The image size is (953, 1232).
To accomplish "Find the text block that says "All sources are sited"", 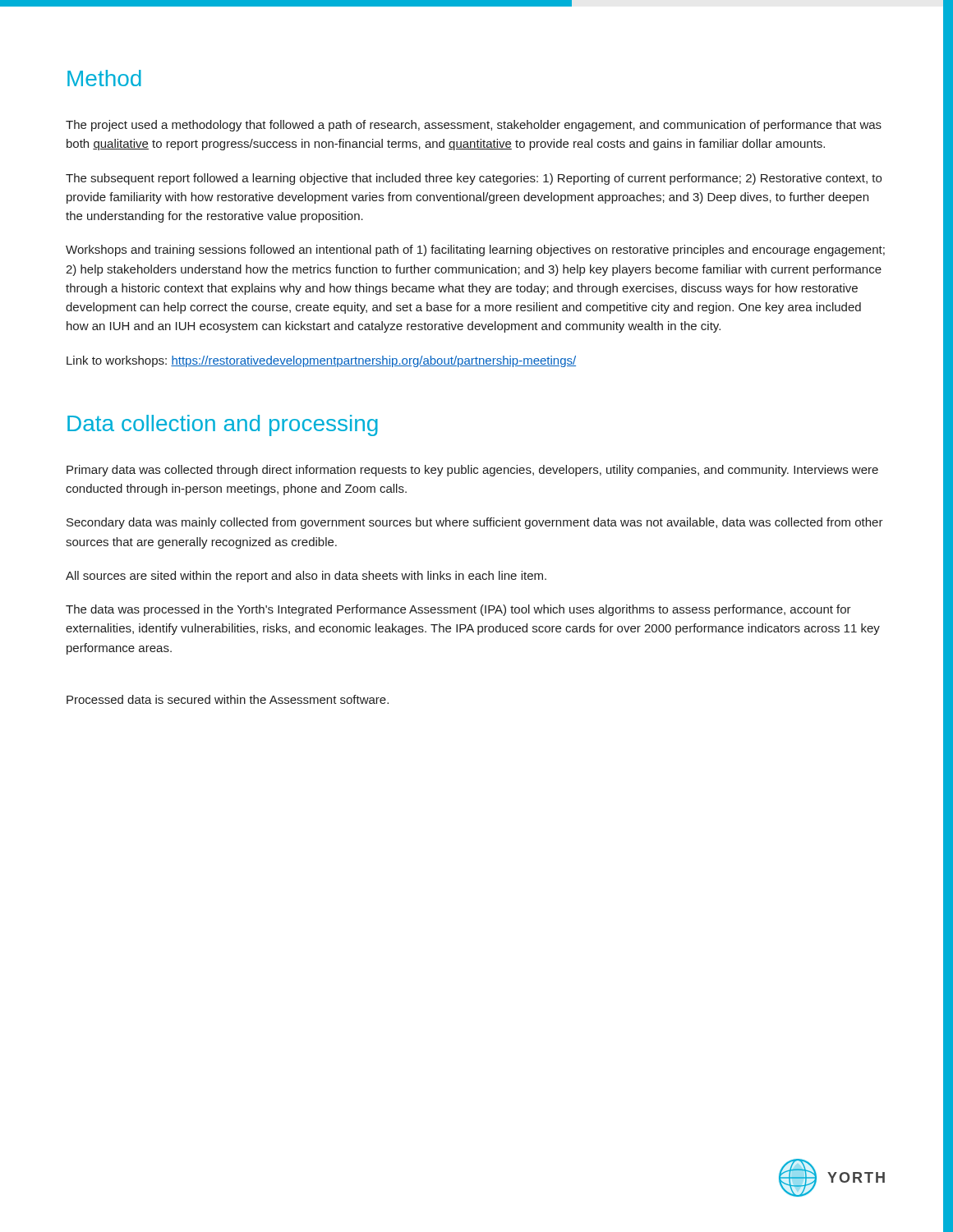I will click(307, 575).
